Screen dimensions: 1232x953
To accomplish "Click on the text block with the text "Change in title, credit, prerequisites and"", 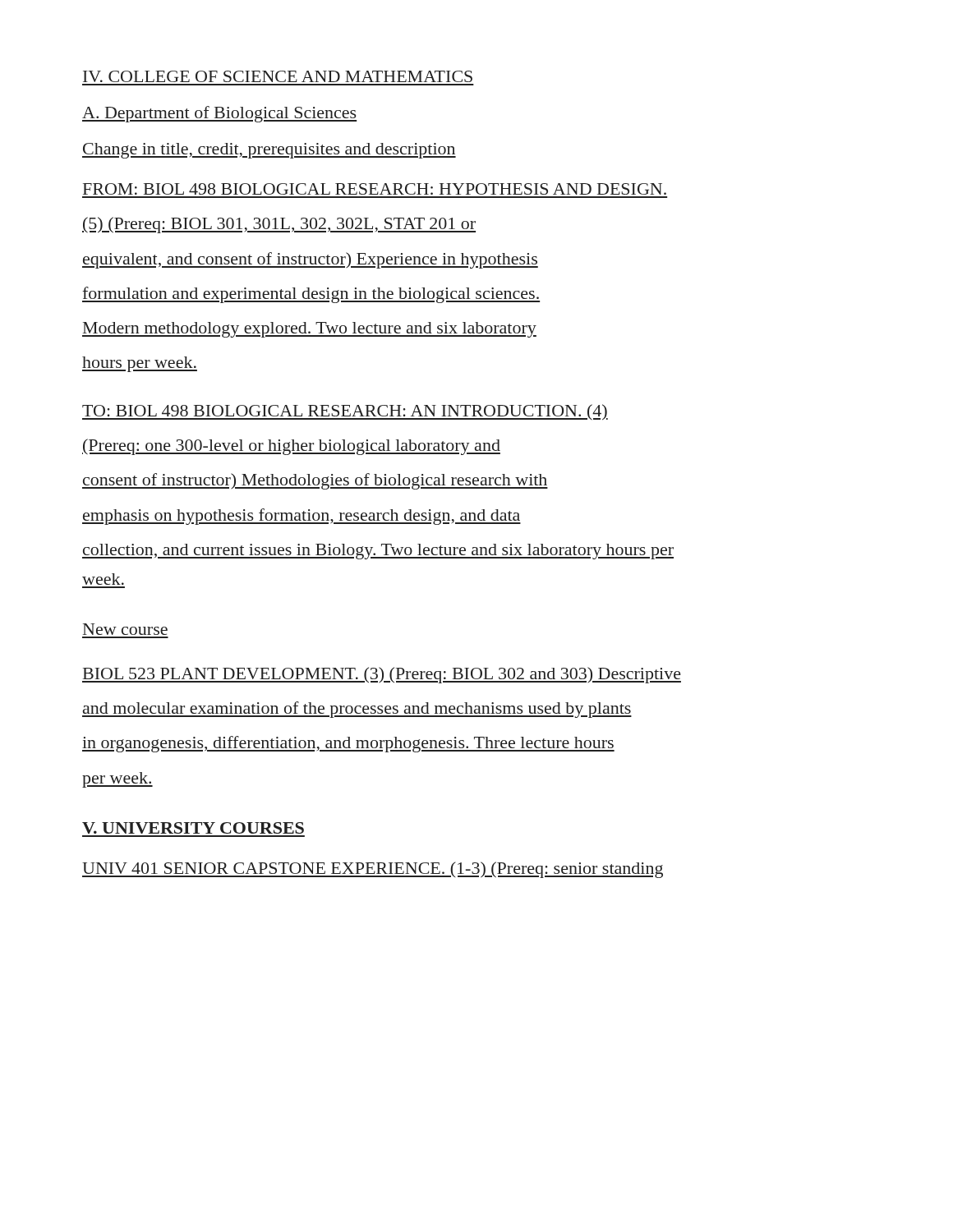I will coord(269,148).
